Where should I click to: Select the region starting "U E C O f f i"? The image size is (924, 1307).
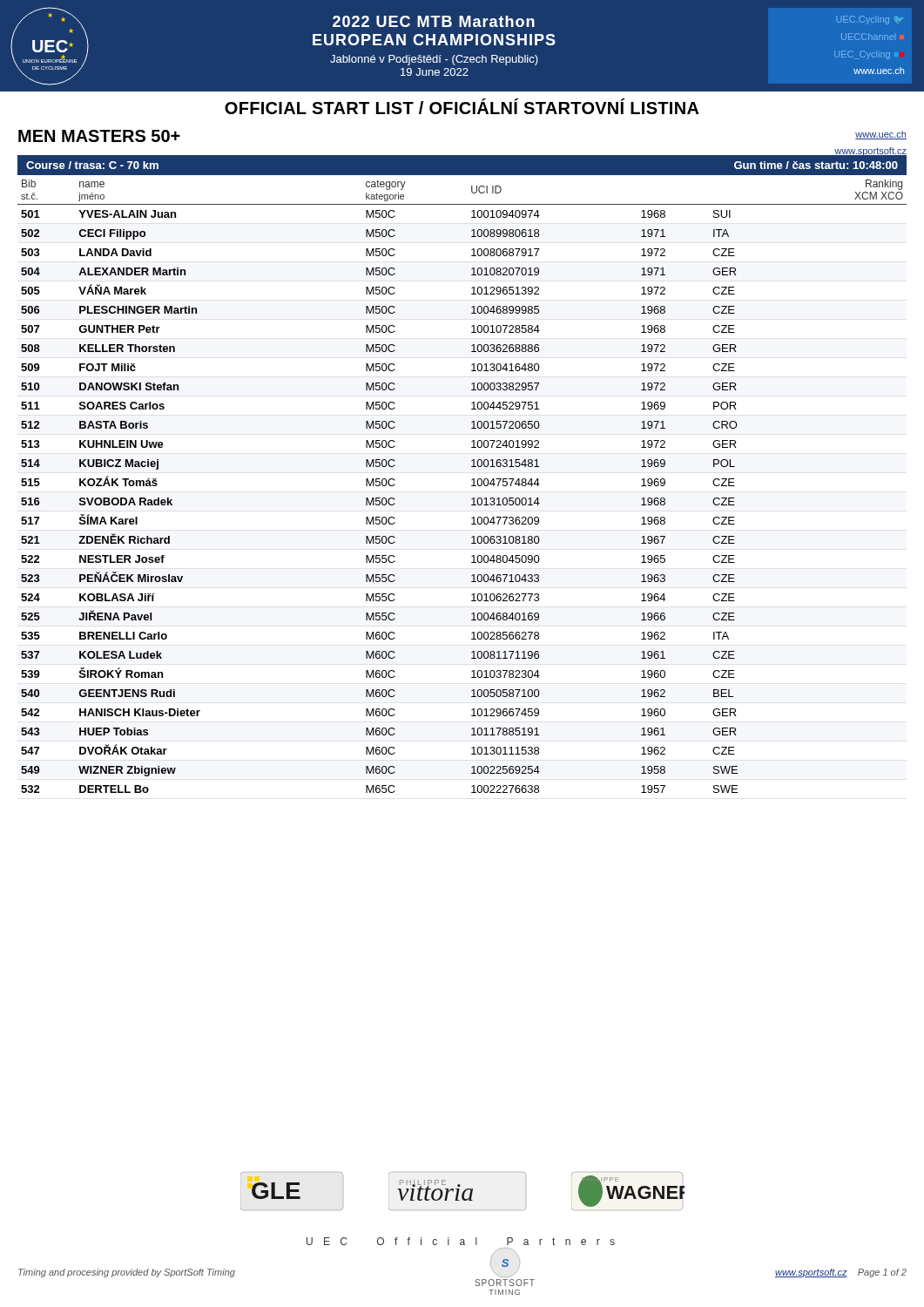tap(462, 1242)
